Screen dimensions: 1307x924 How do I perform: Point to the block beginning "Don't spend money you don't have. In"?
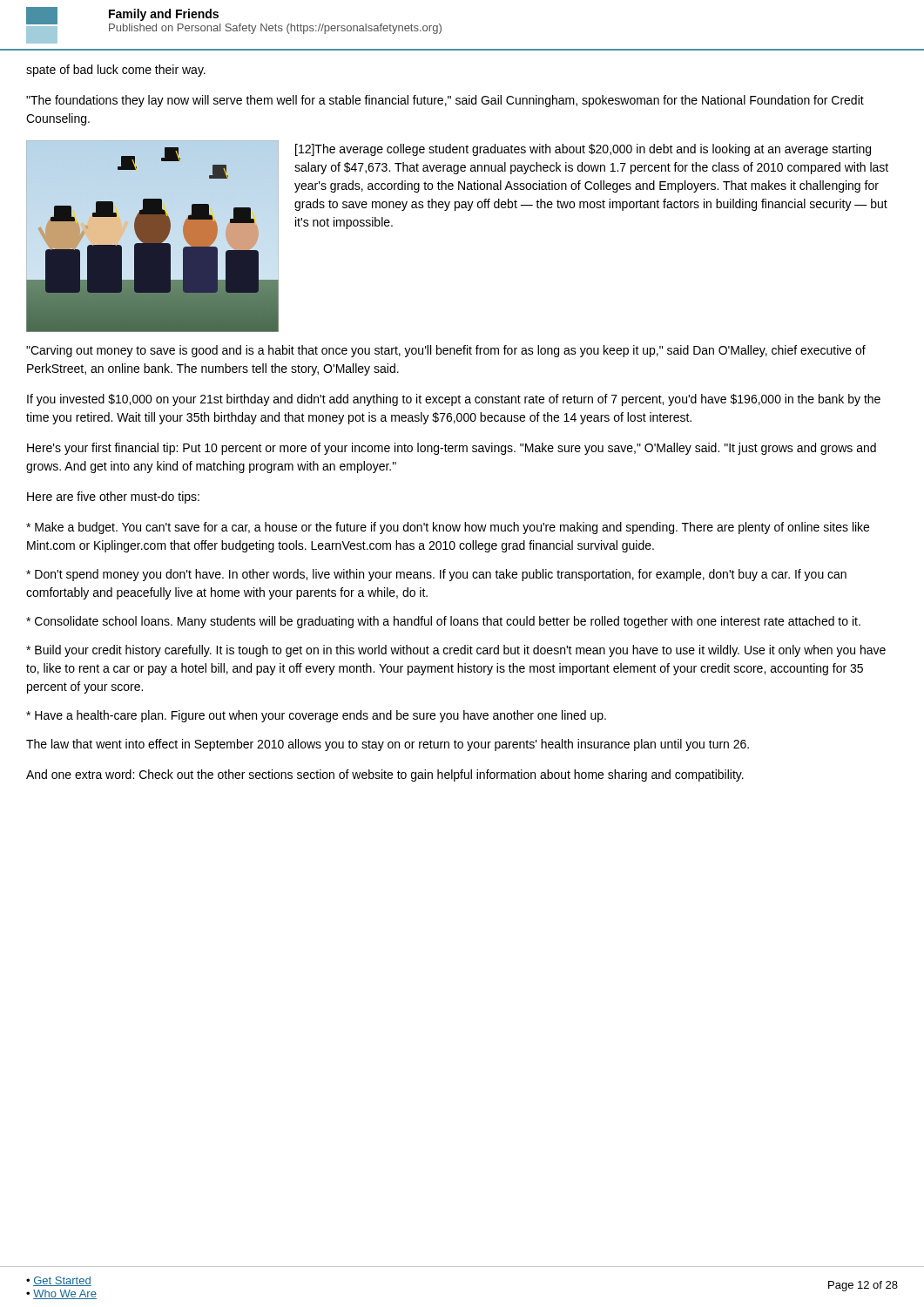click(437, 583)
